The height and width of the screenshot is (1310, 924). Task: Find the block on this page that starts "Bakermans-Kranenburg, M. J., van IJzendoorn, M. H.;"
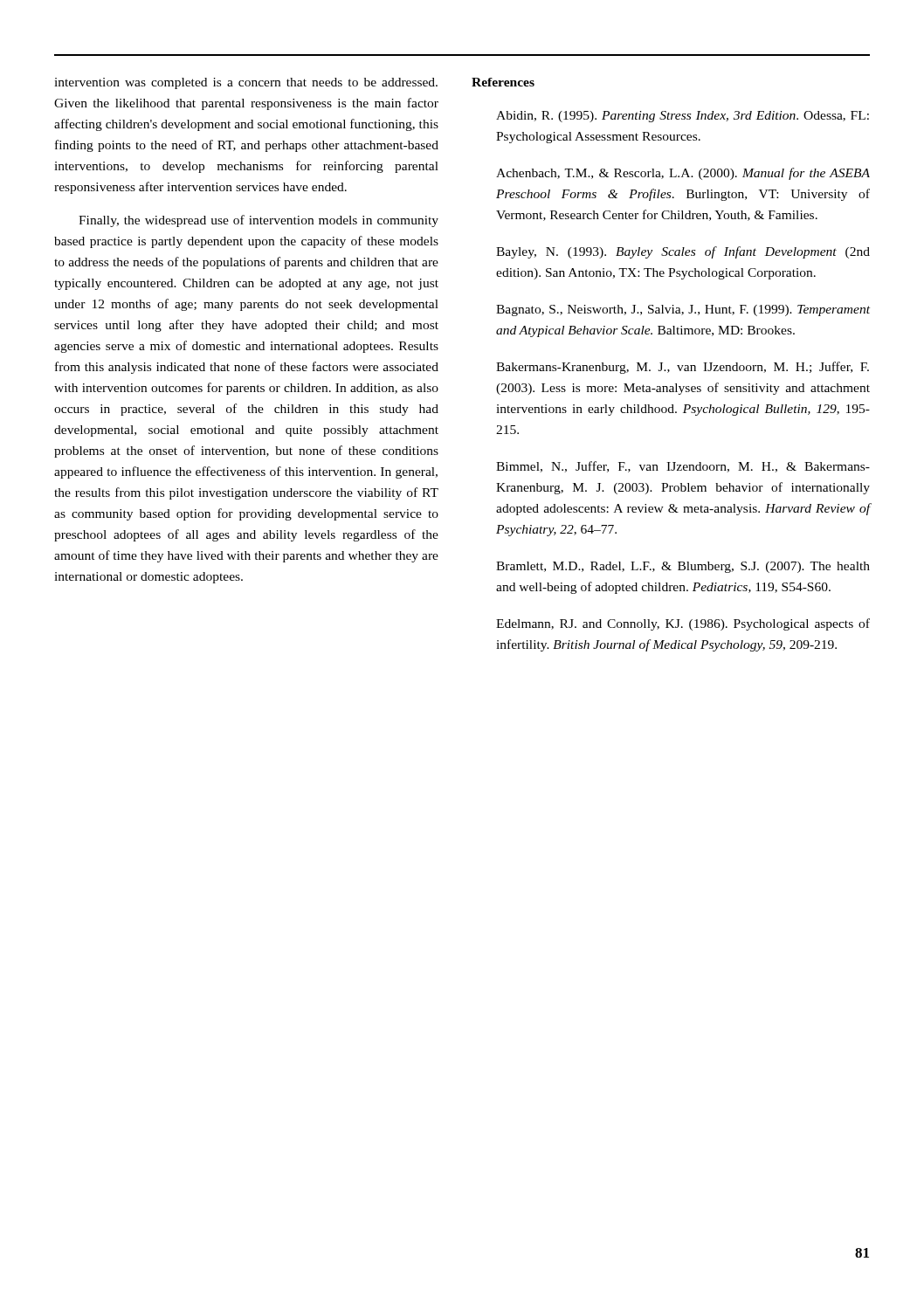[x=683, y=398]
